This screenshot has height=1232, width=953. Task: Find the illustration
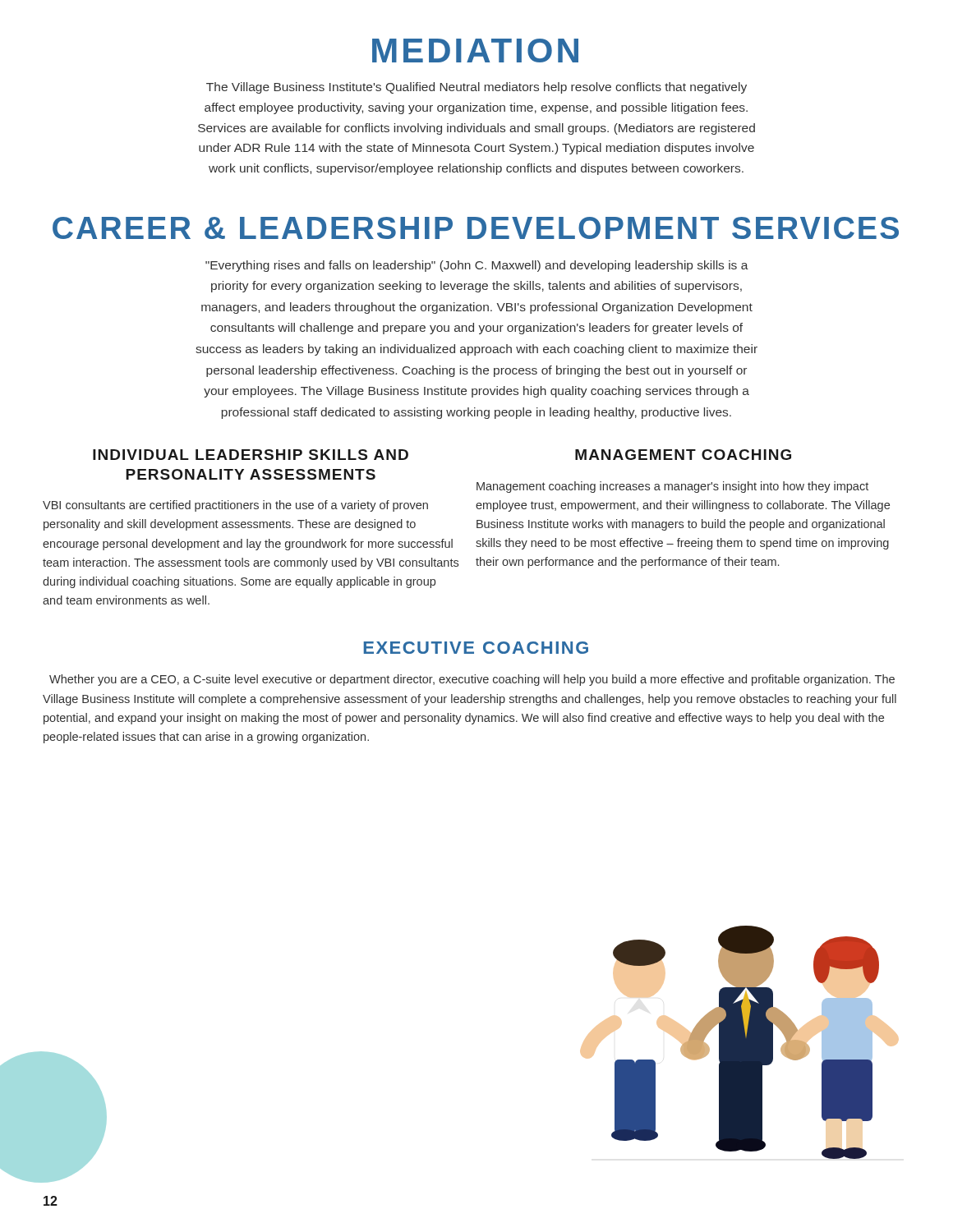731,1047
